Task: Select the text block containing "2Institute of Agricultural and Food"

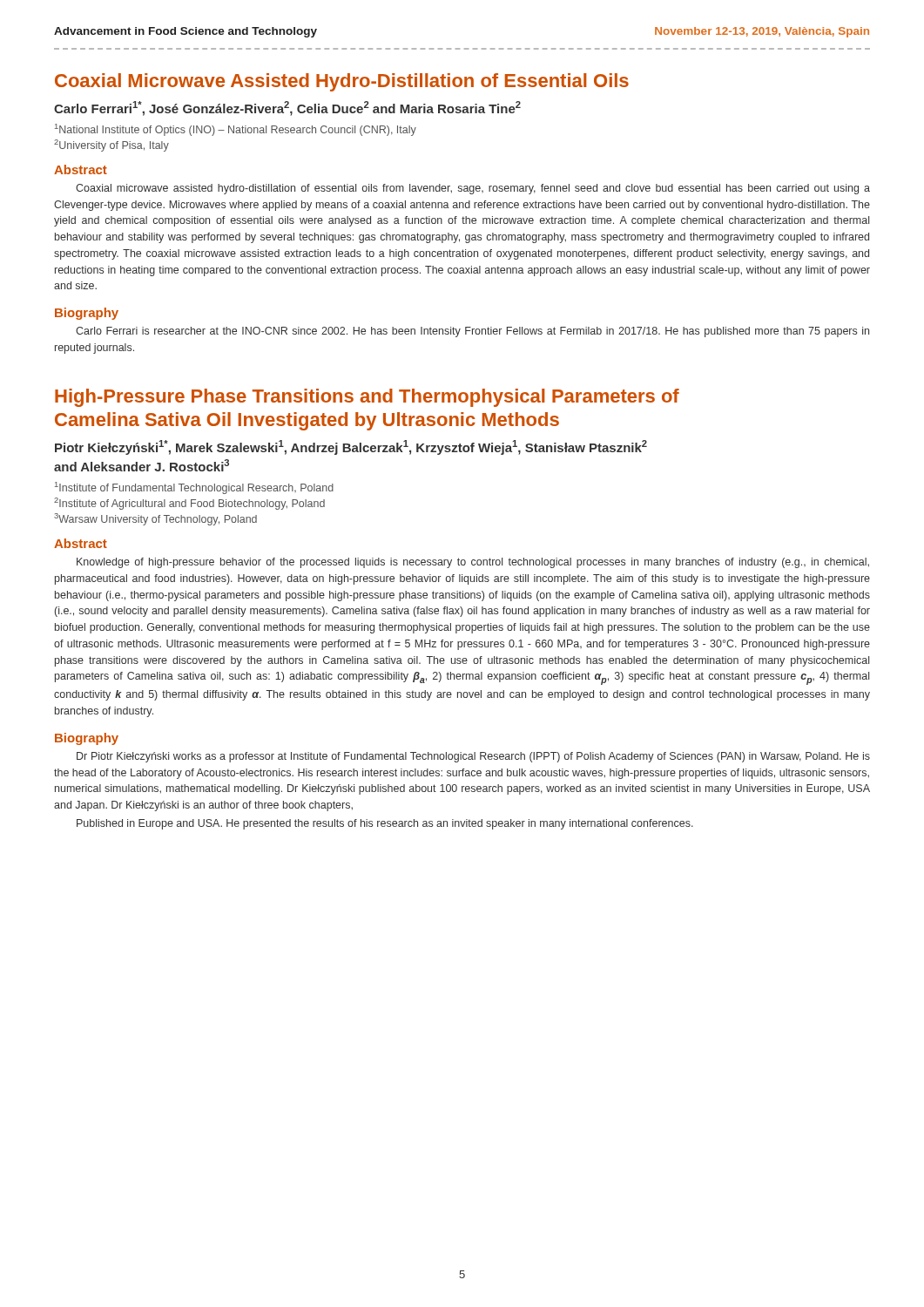Action: pyautogui.click(x=190, y=503)
